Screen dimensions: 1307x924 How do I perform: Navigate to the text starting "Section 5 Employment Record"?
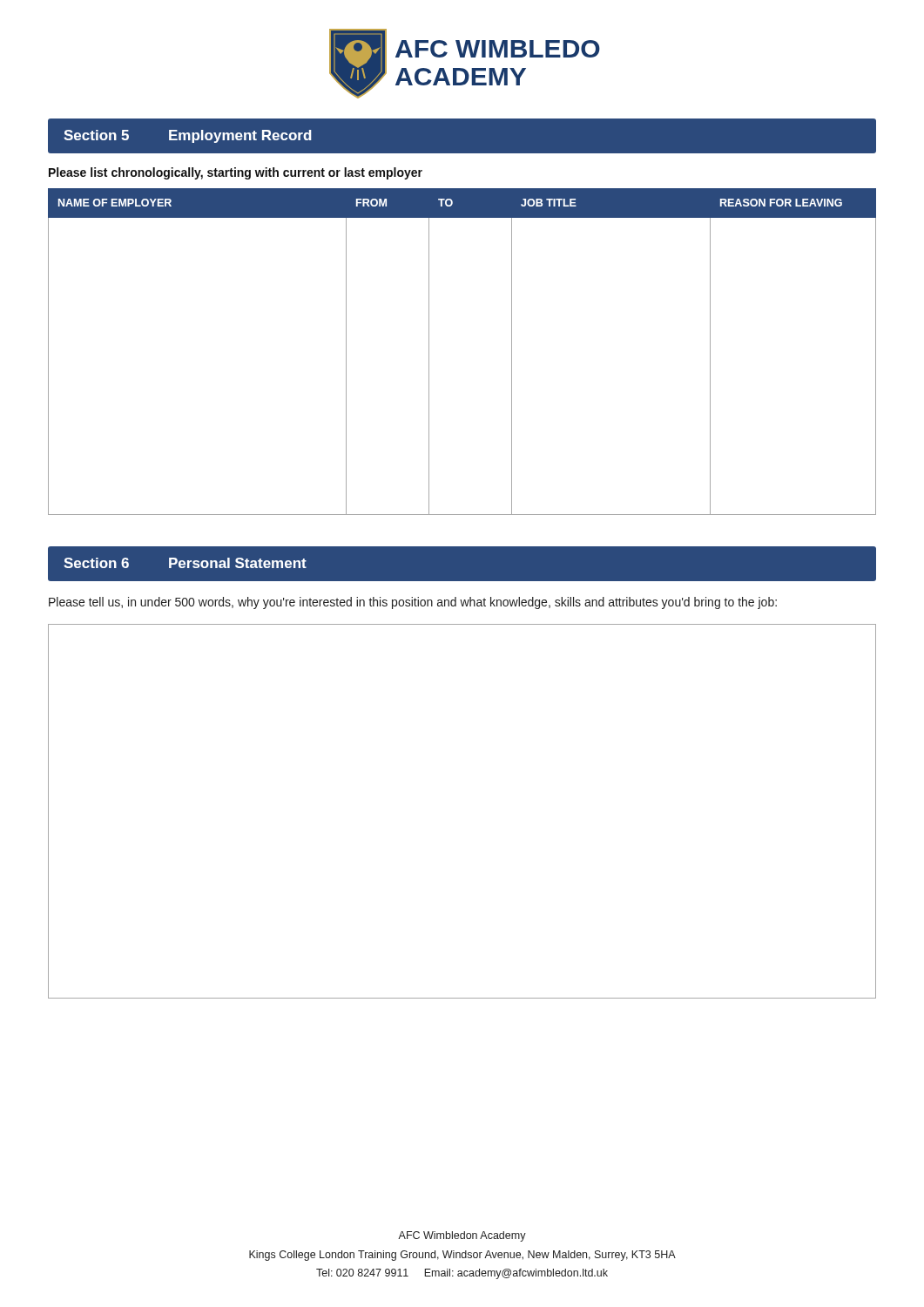(x=188, y=136)
